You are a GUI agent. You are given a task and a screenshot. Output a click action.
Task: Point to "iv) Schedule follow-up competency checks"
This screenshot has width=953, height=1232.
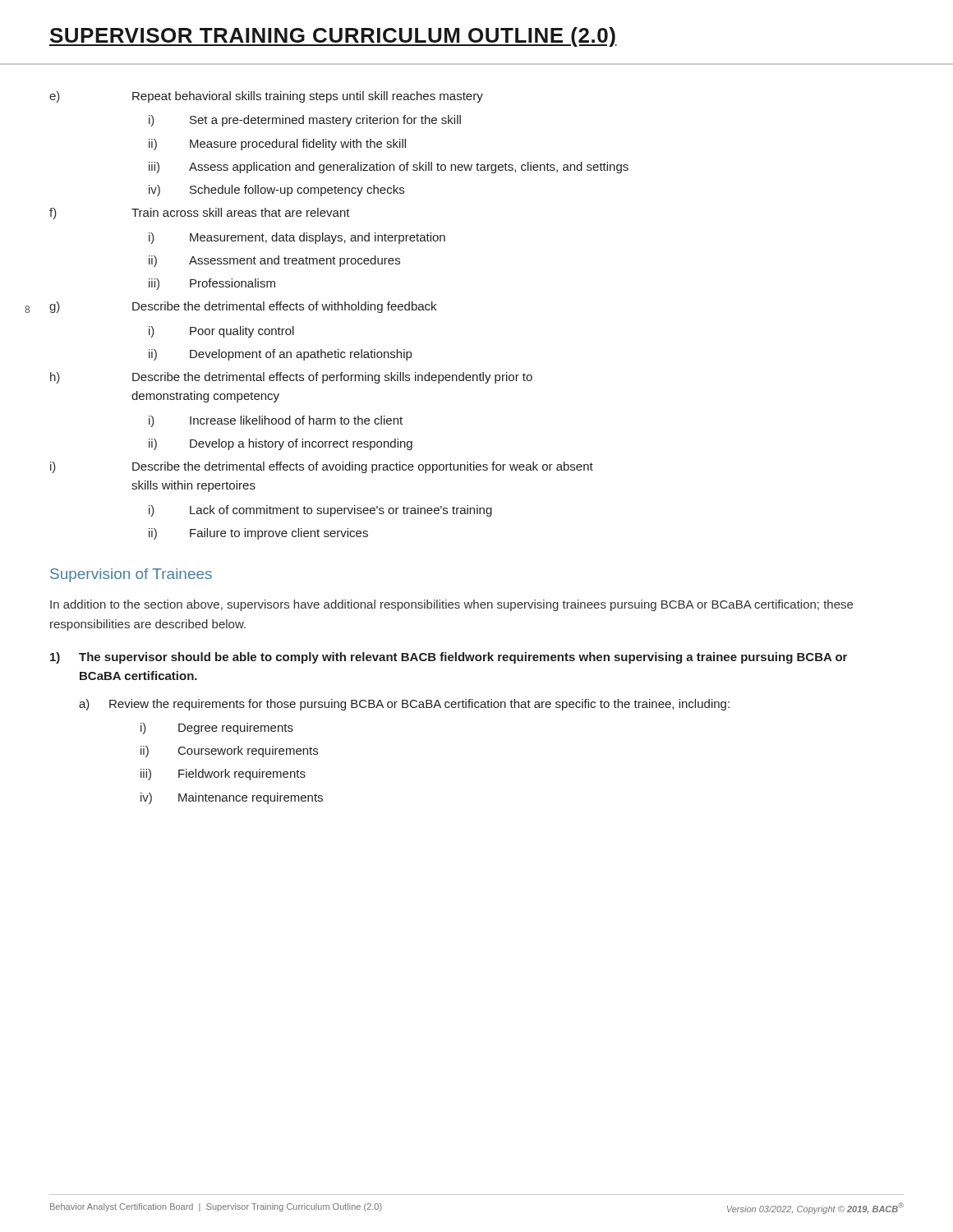276,189
